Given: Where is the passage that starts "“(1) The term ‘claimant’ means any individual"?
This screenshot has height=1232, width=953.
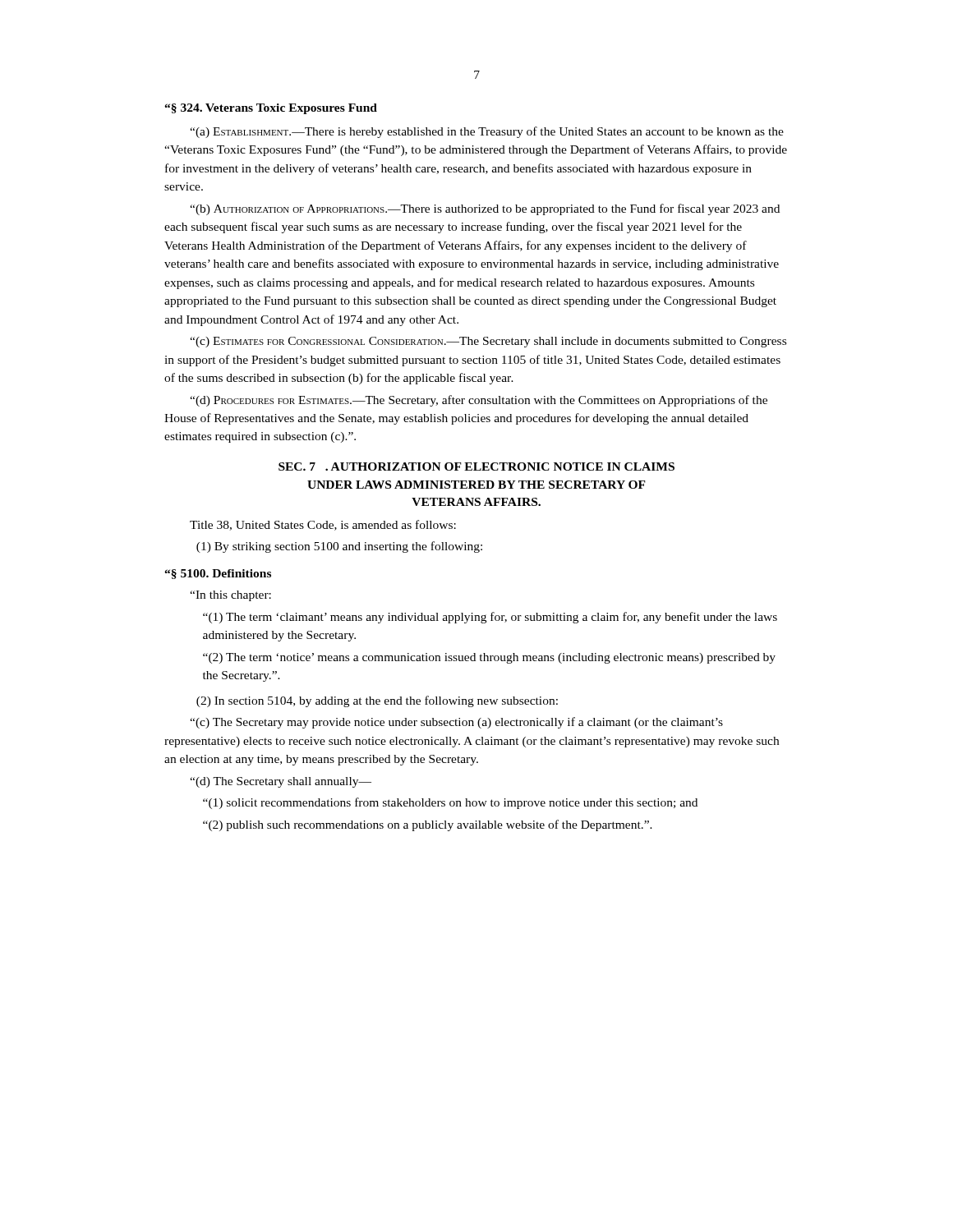Looking at the screenshot, I should (490, 626).
